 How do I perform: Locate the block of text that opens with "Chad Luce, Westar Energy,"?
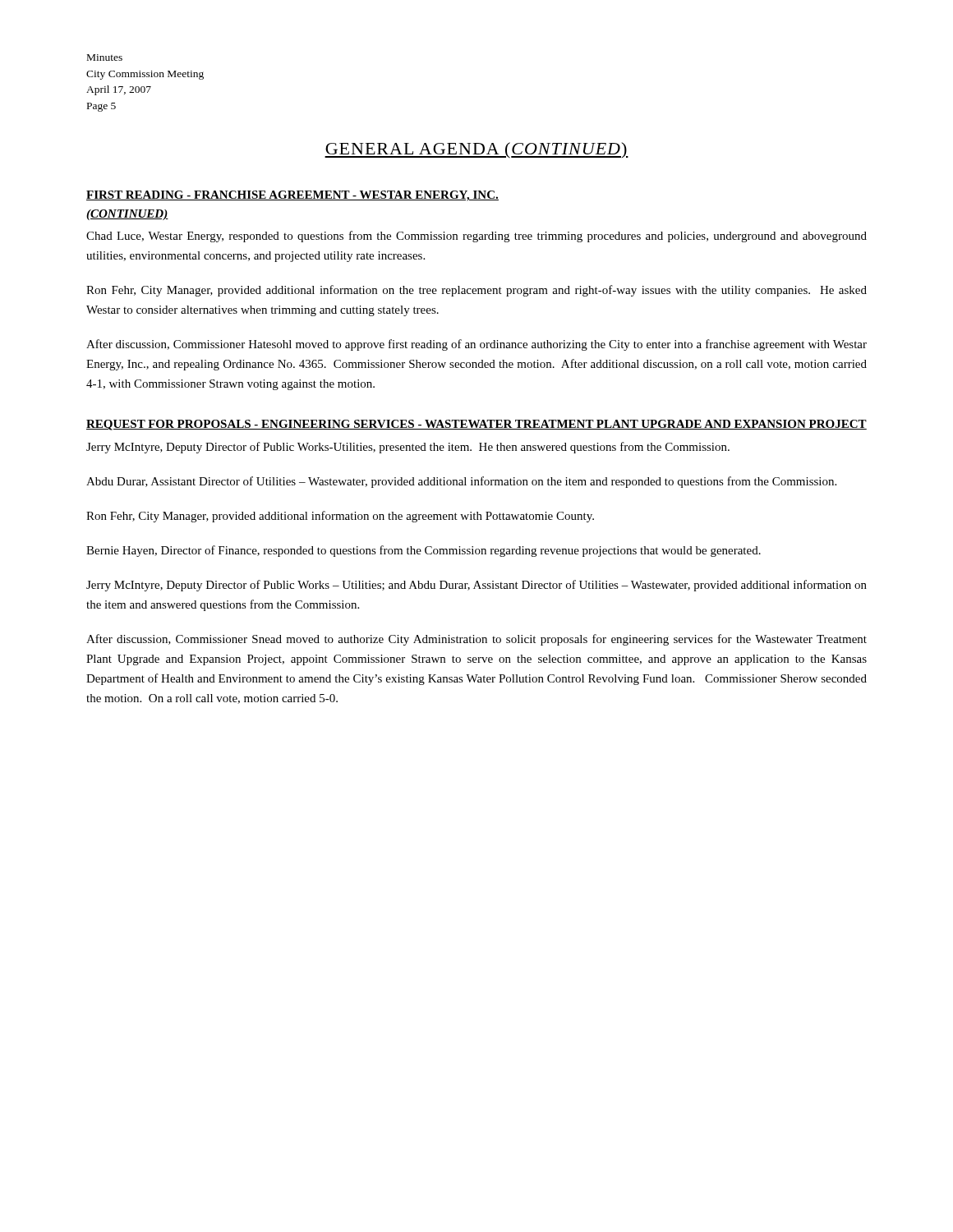476,246
